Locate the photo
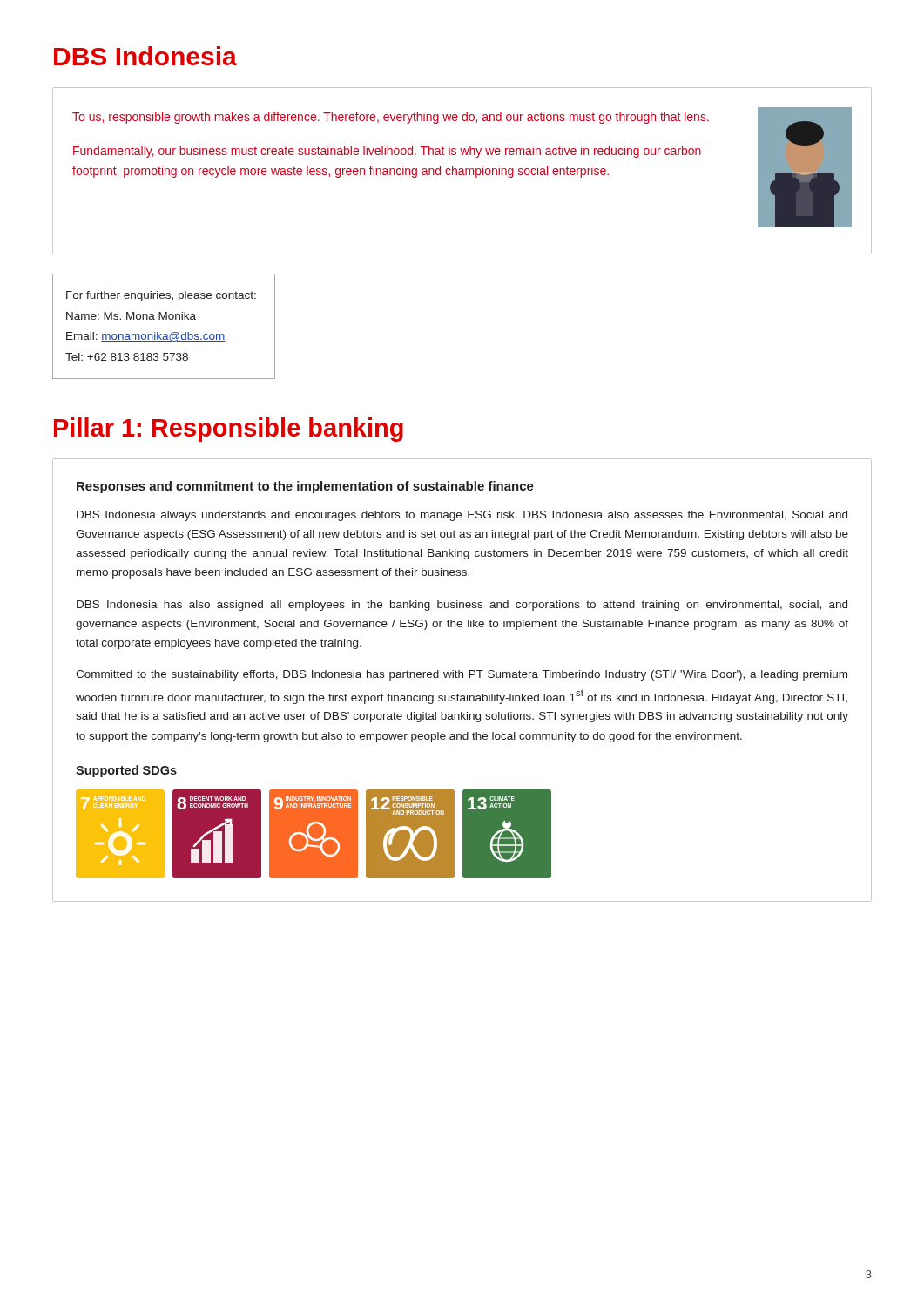924x1307 pixels. 805,167
